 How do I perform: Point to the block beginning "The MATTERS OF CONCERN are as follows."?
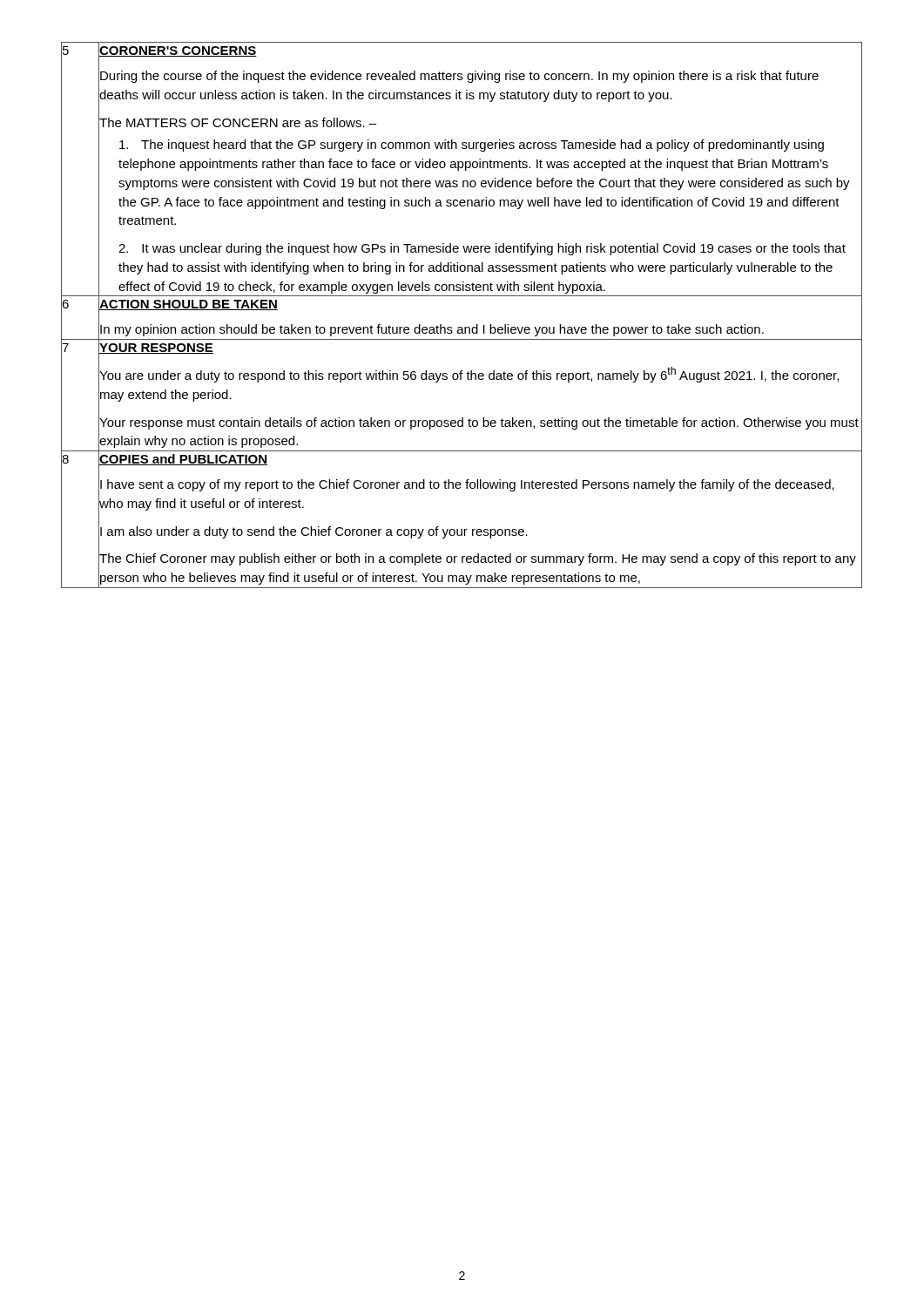click(238, 122)
